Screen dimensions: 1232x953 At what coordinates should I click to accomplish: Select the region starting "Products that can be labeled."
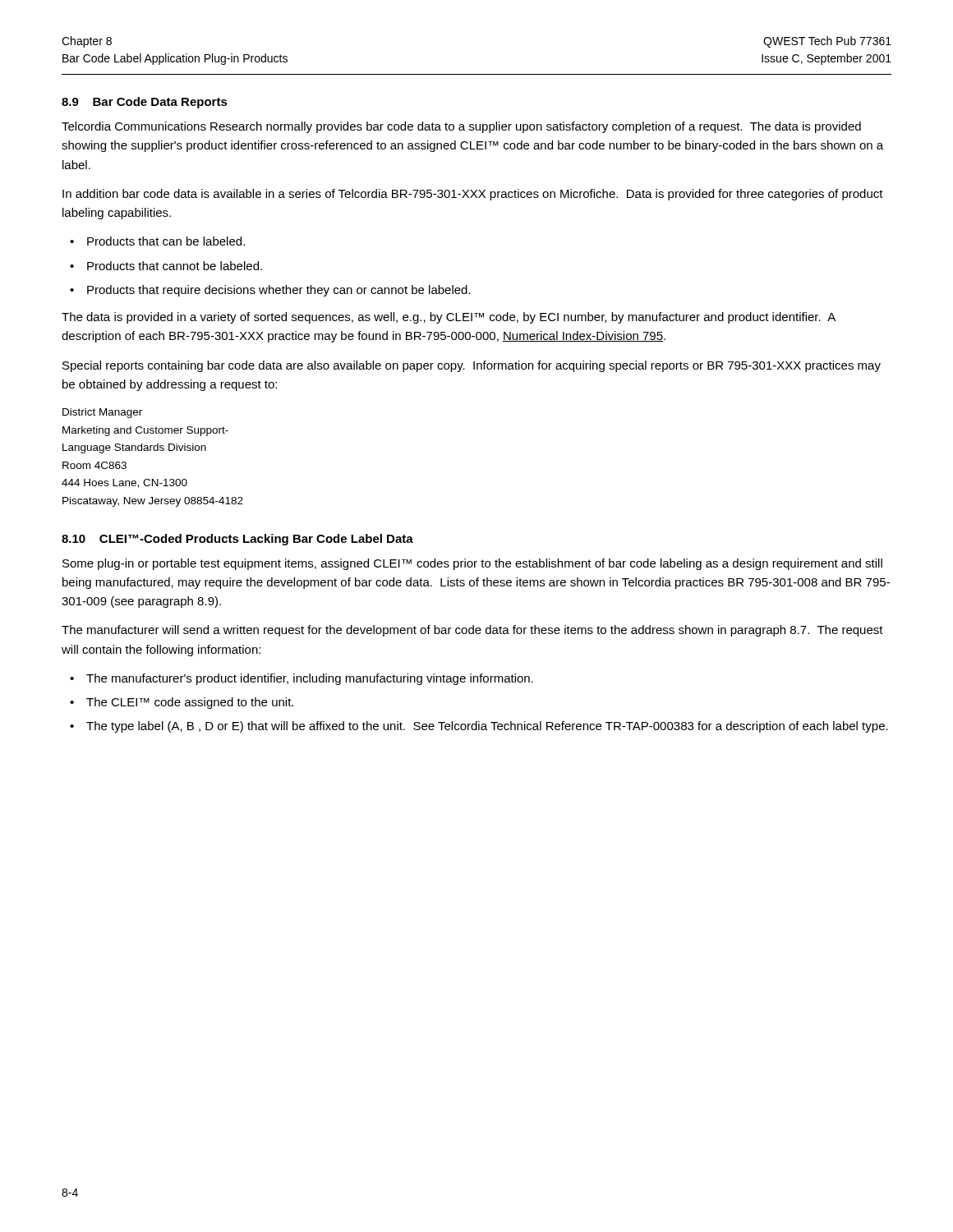[166, 241]
